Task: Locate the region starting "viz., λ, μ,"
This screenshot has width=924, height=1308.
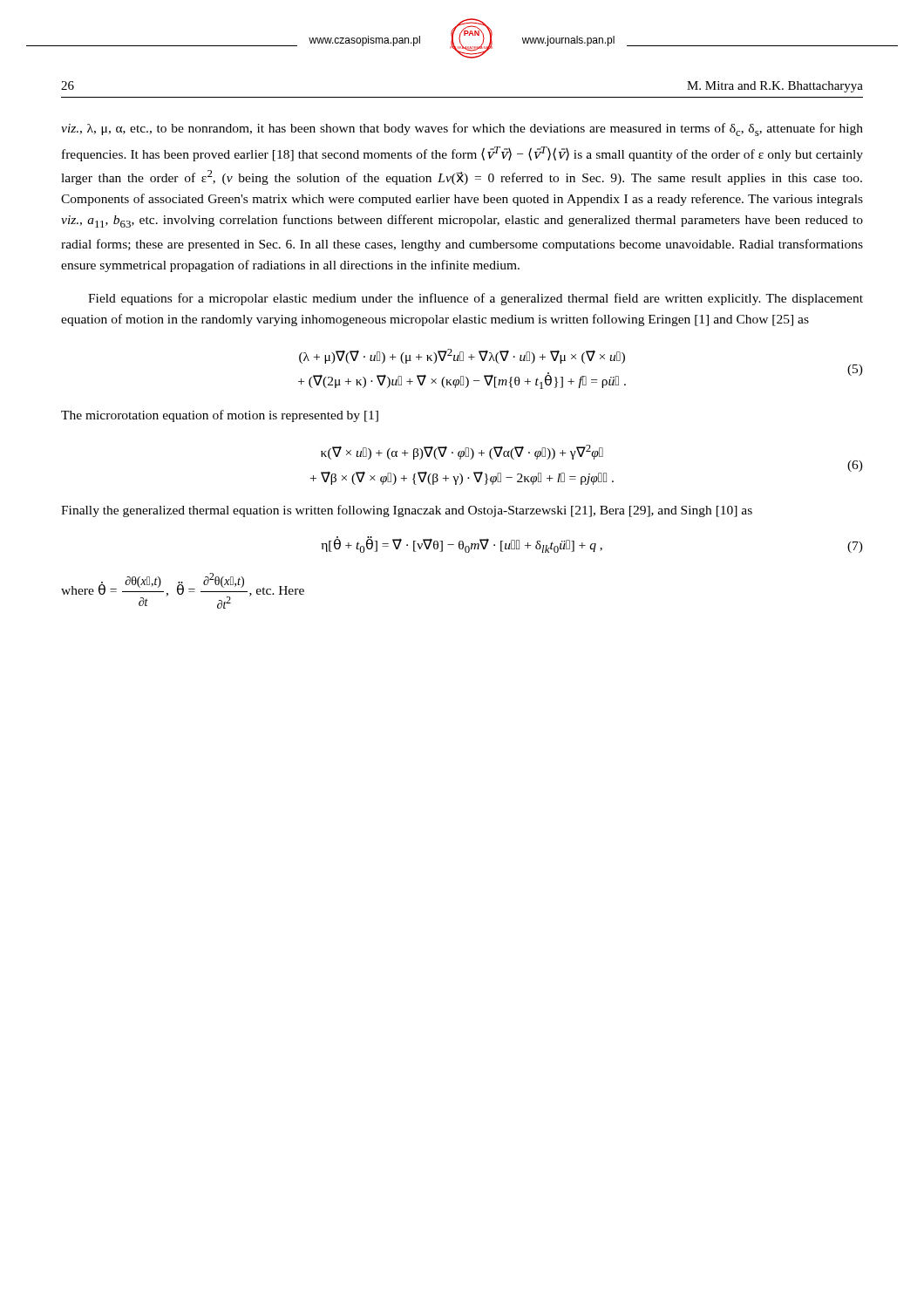Action: tap(462, 224)
